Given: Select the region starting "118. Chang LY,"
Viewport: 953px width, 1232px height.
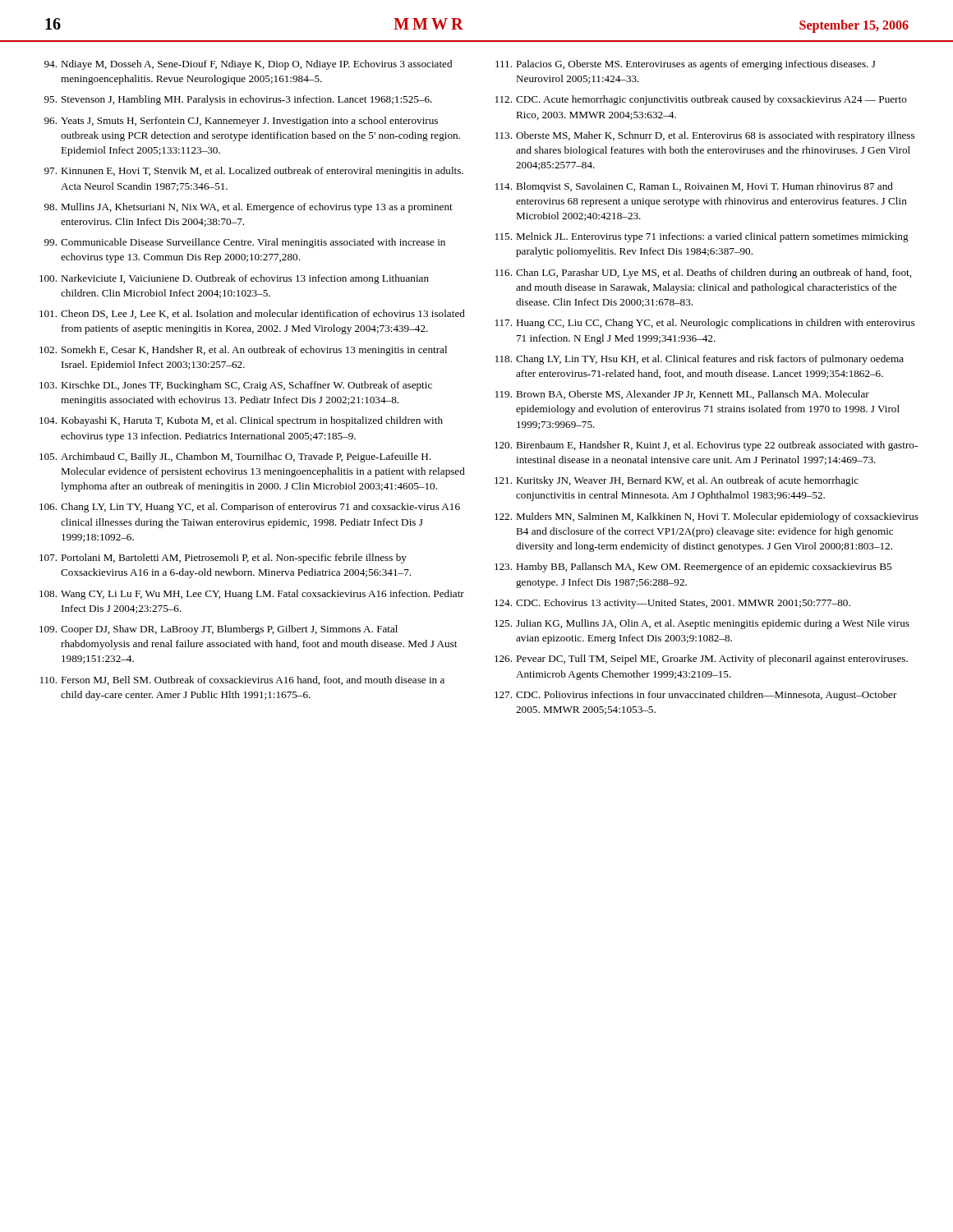Looking at the screenshot, I should tap(704, 366).
